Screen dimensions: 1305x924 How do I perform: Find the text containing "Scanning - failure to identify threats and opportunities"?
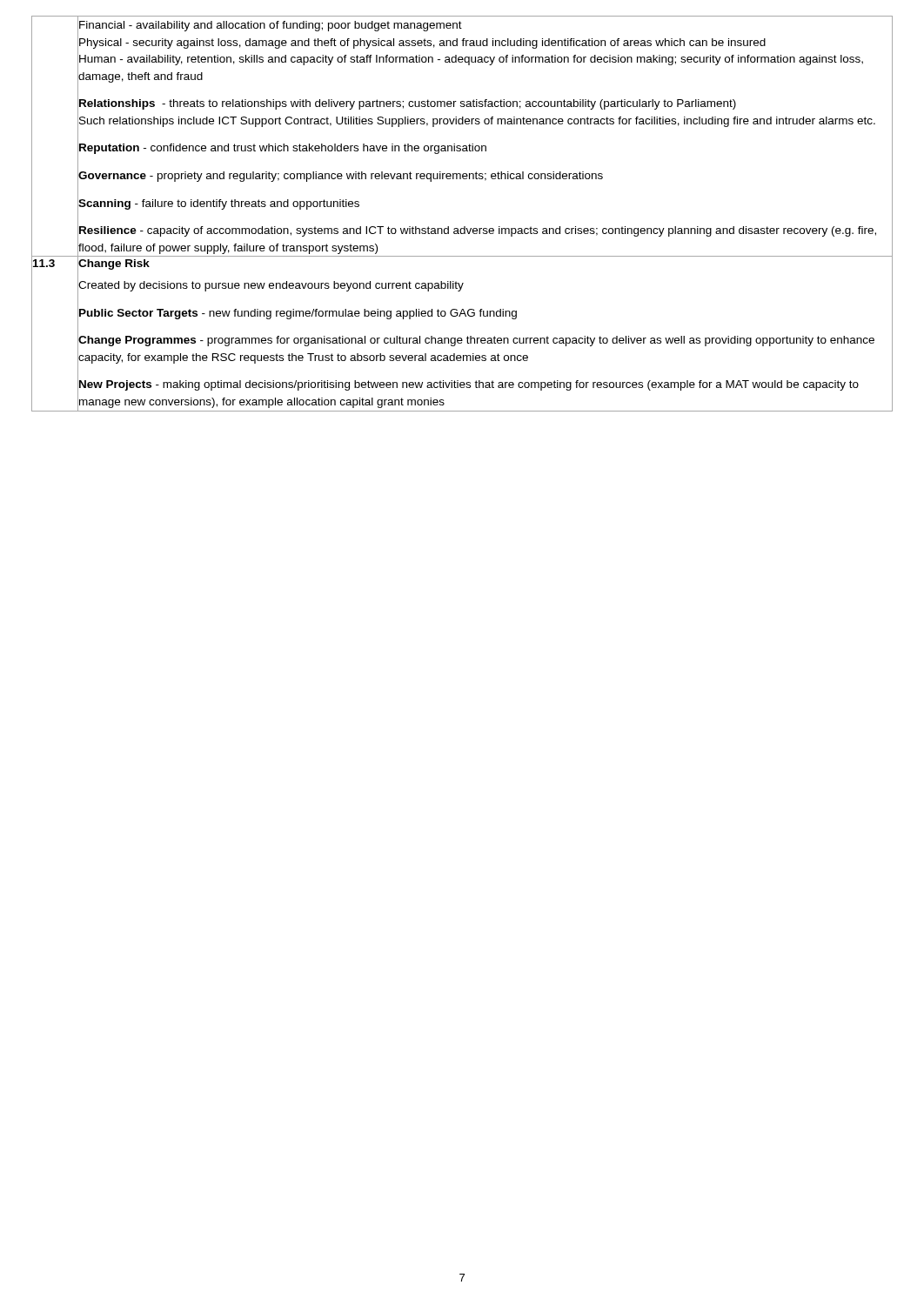pos(220,202)
